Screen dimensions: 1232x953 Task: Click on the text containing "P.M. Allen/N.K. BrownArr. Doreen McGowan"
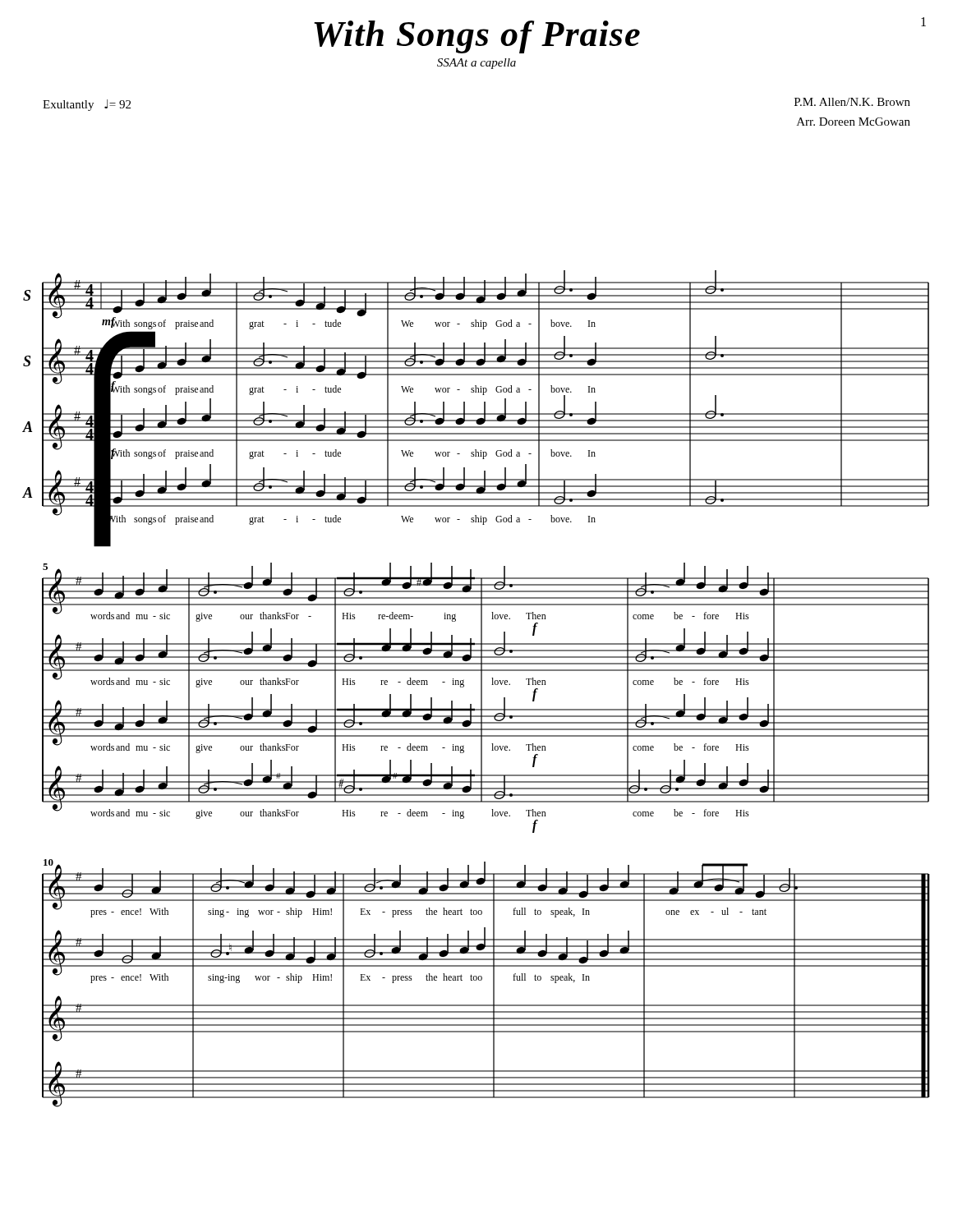coord(852,112)
